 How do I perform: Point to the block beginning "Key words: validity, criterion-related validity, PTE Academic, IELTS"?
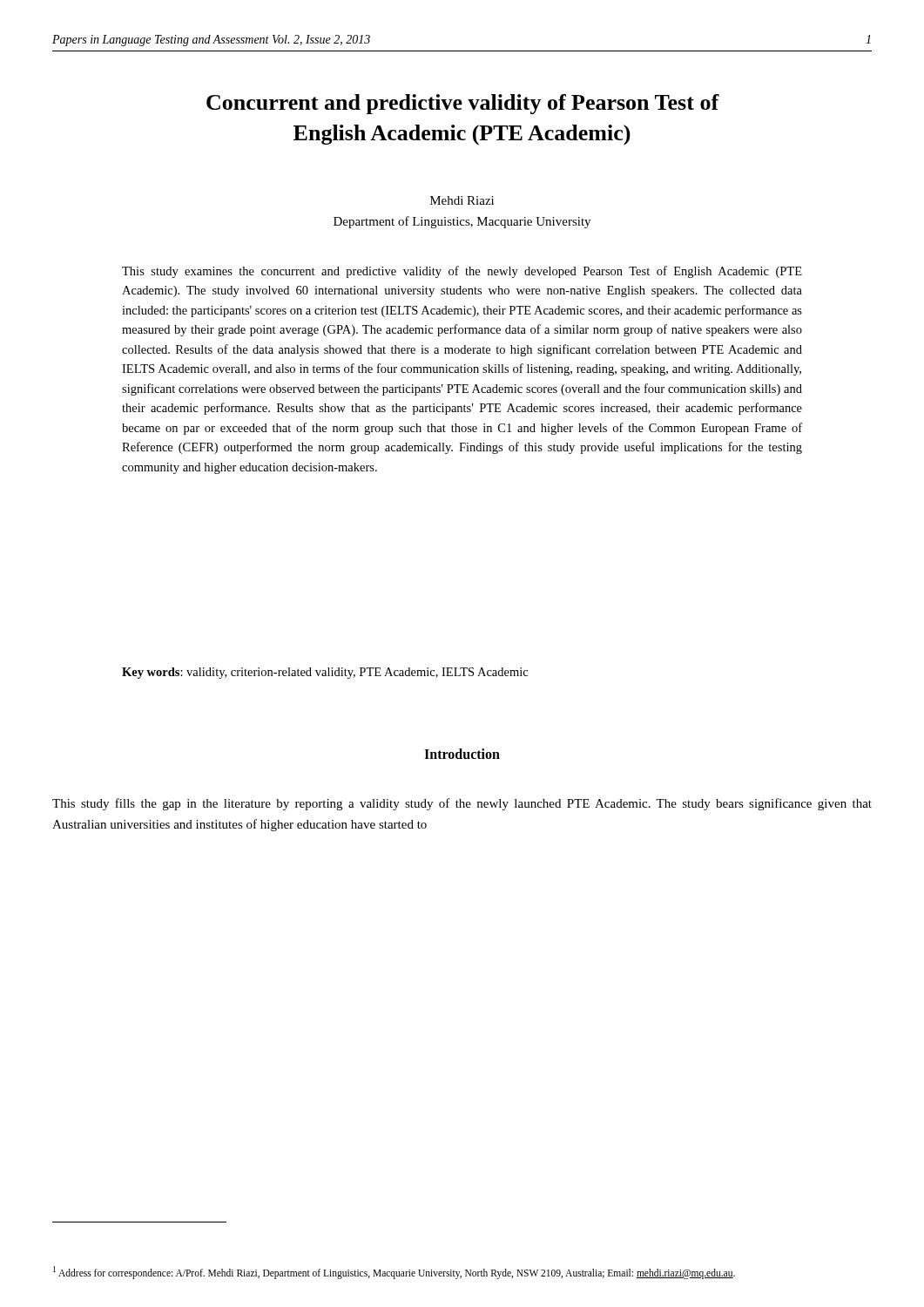325,672
